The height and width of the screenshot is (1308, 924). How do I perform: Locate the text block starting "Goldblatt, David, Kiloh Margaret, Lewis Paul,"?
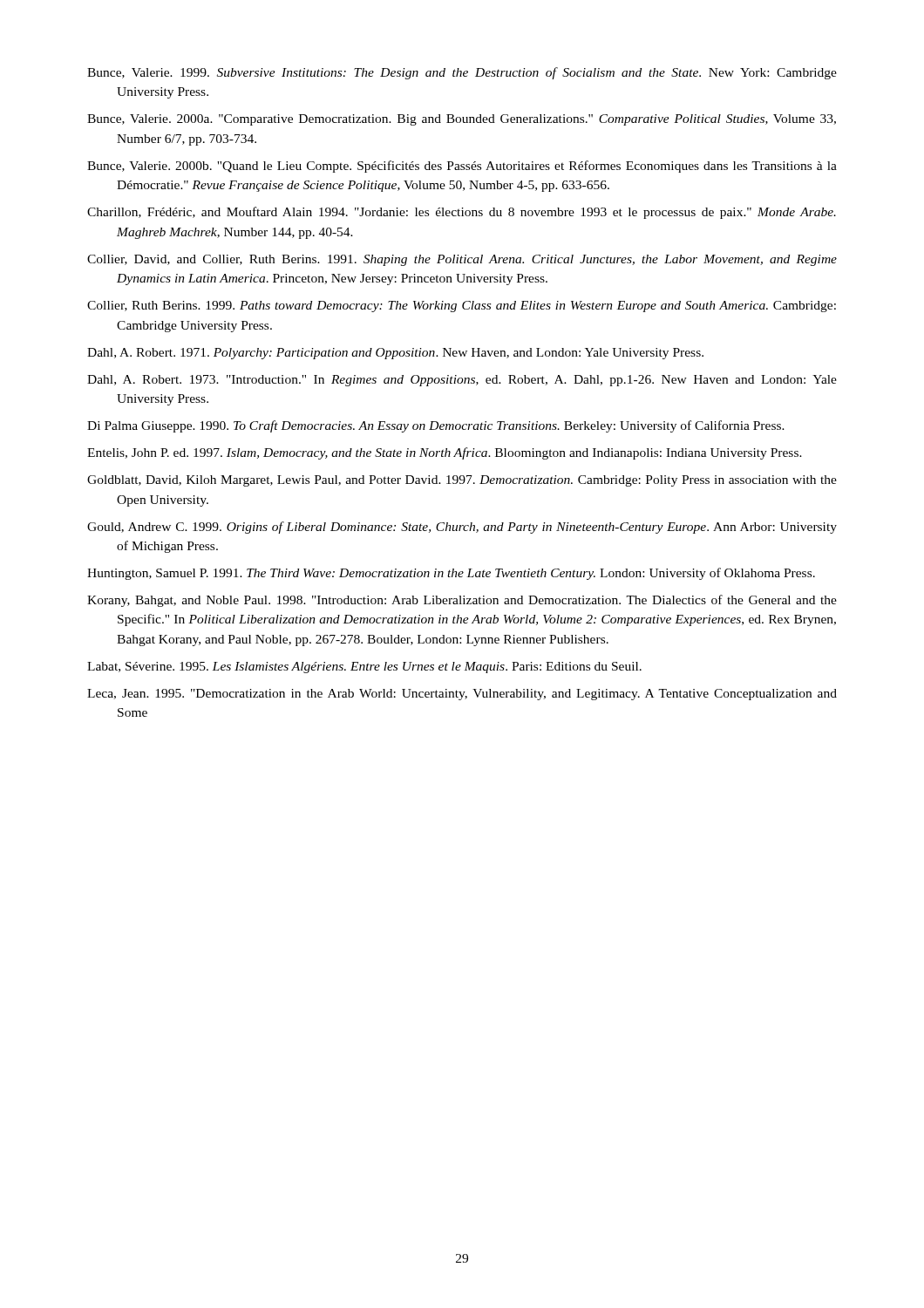462,489
